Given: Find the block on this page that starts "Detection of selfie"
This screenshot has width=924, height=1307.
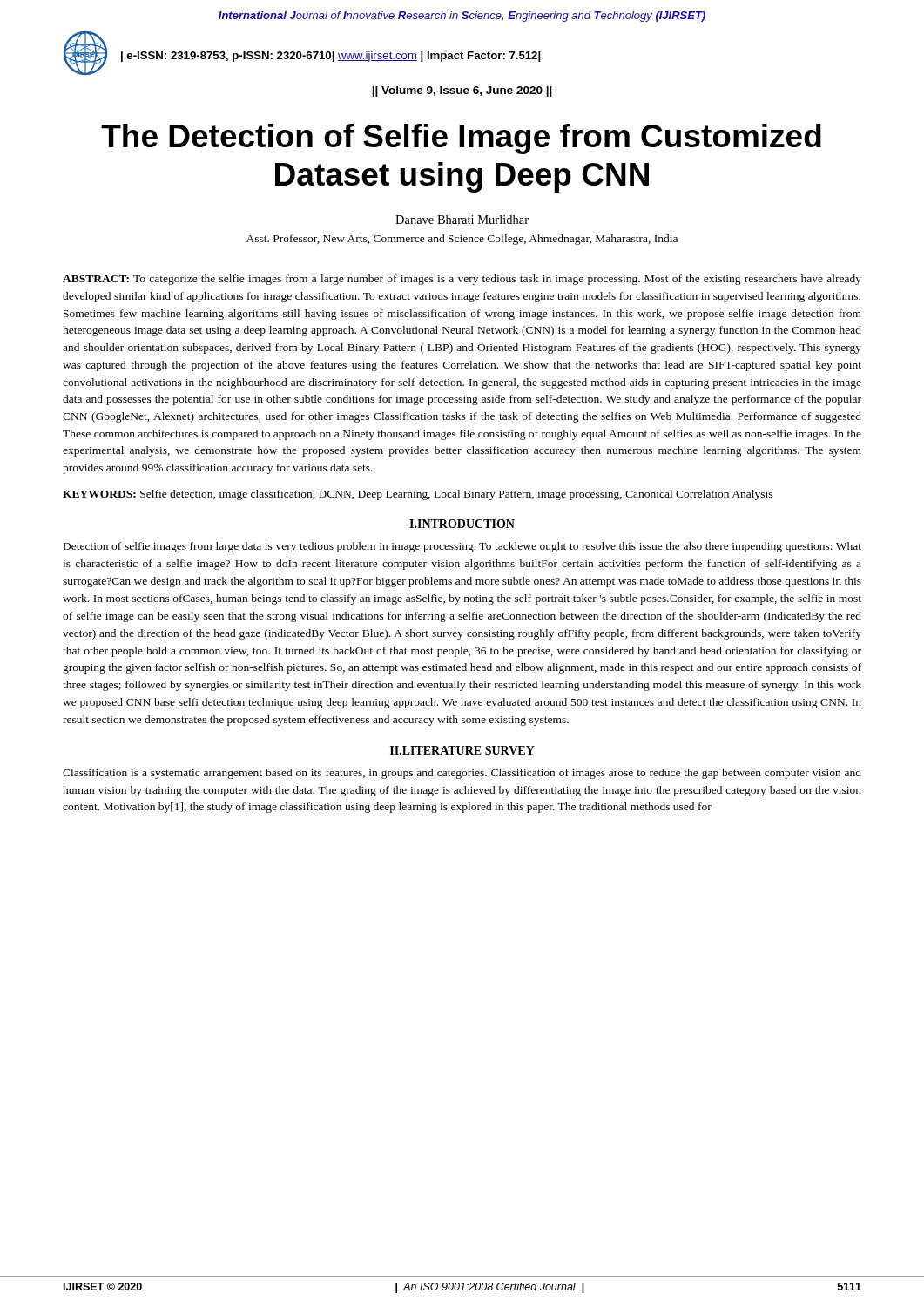Looking at the screenshot, I should [x=462, y=633].
